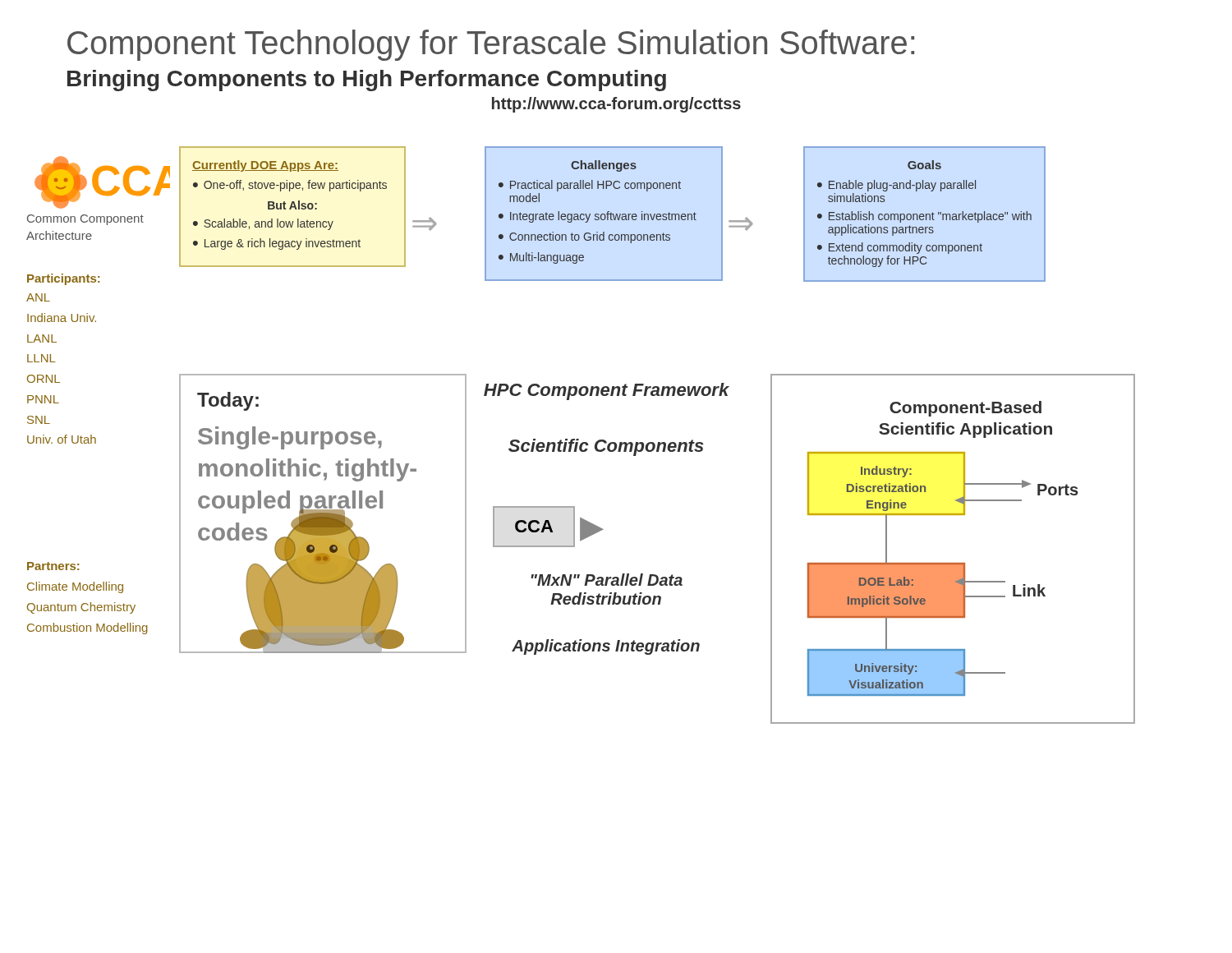
Task: Navigate to the passage starting "Component Technology for Terascale Simulation Software: Bringing Components"
Action: click(616, 58)
